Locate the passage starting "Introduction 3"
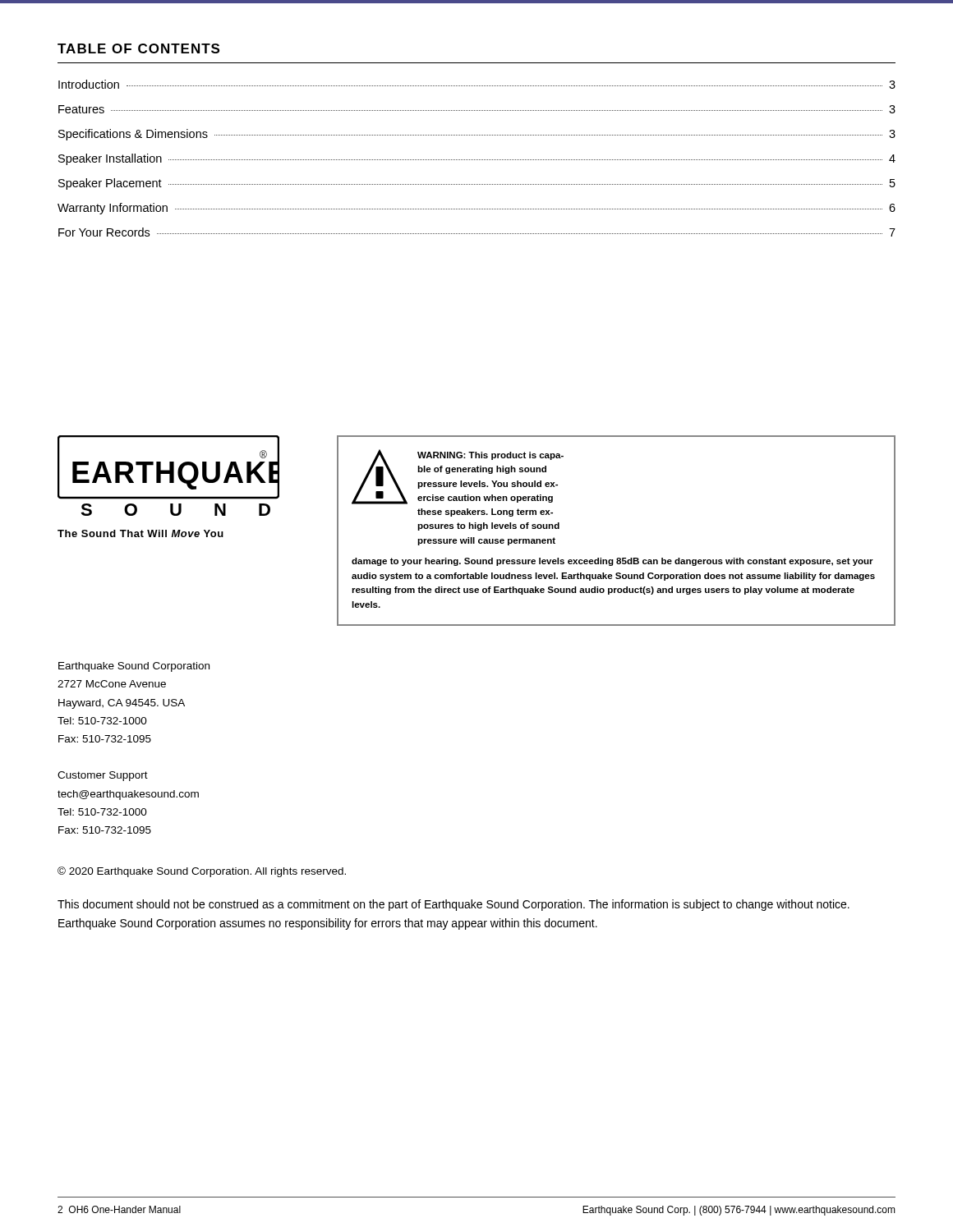The width and height of the screenshot is (953, 1232). (476, 85)
